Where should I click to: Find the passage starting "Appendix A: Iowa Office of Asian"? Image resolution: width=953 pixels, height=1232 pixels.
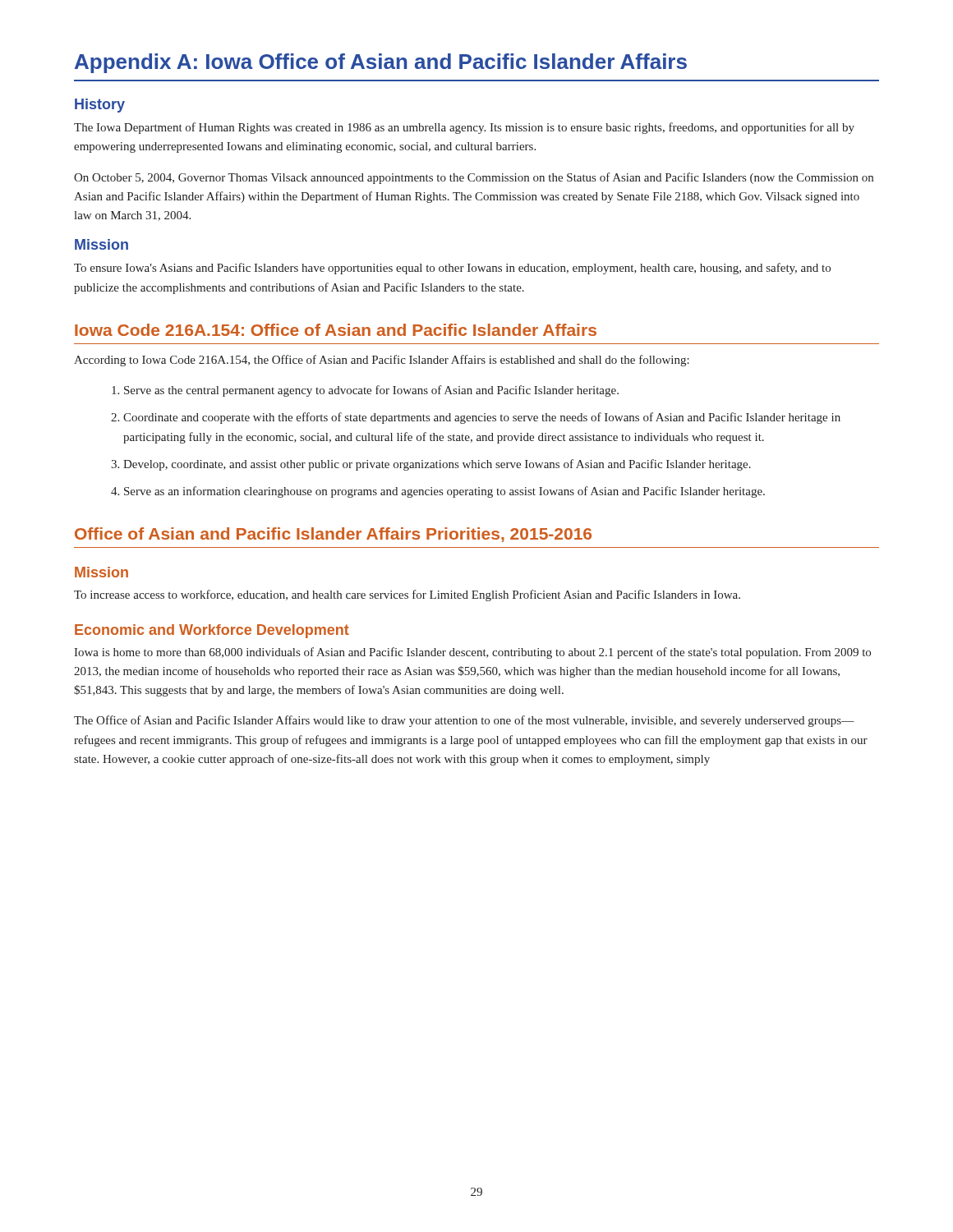[x=476, y=65]
